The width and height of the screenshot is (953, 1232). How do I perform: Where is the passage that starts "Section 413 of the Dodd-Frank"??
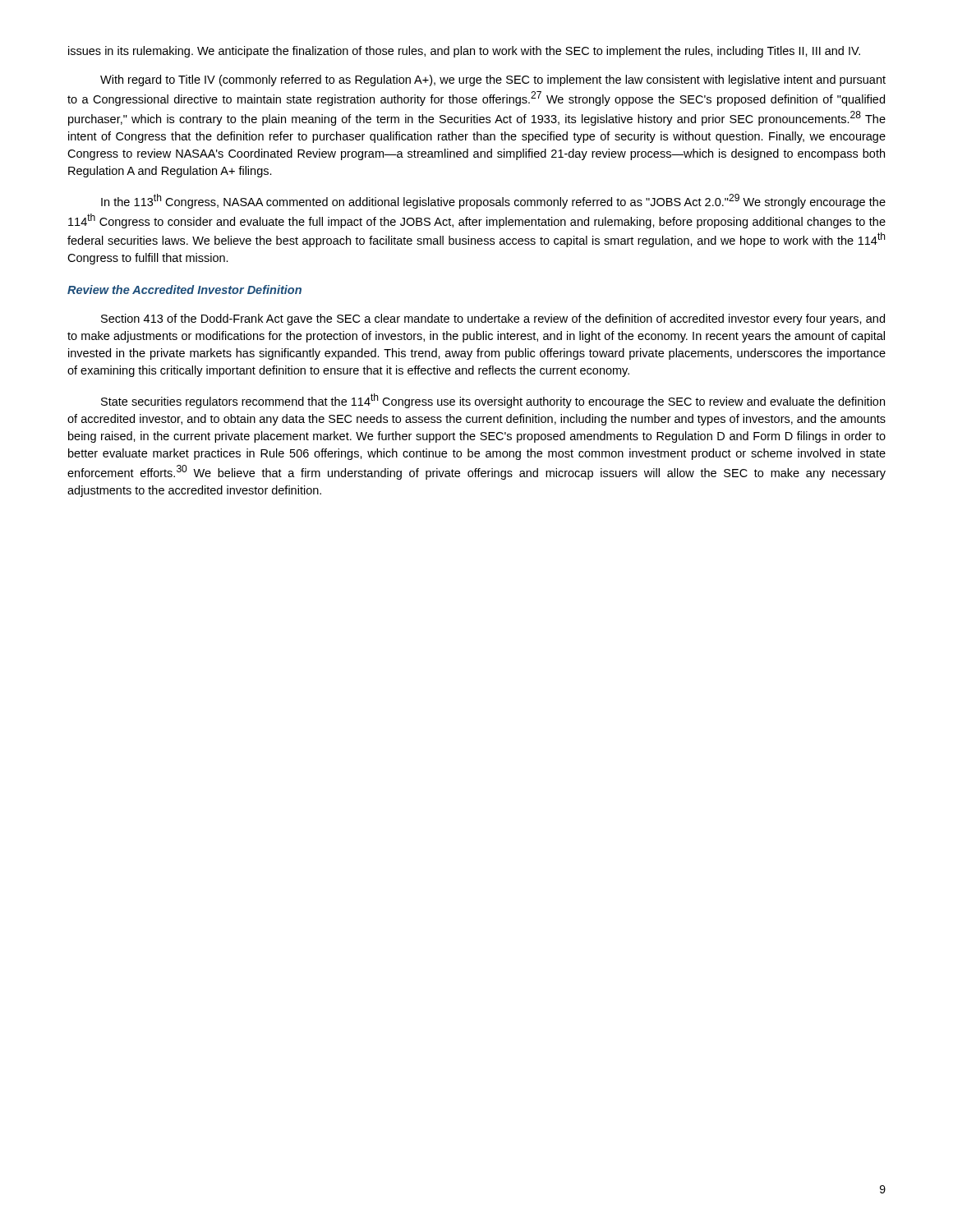coord(476,405)
